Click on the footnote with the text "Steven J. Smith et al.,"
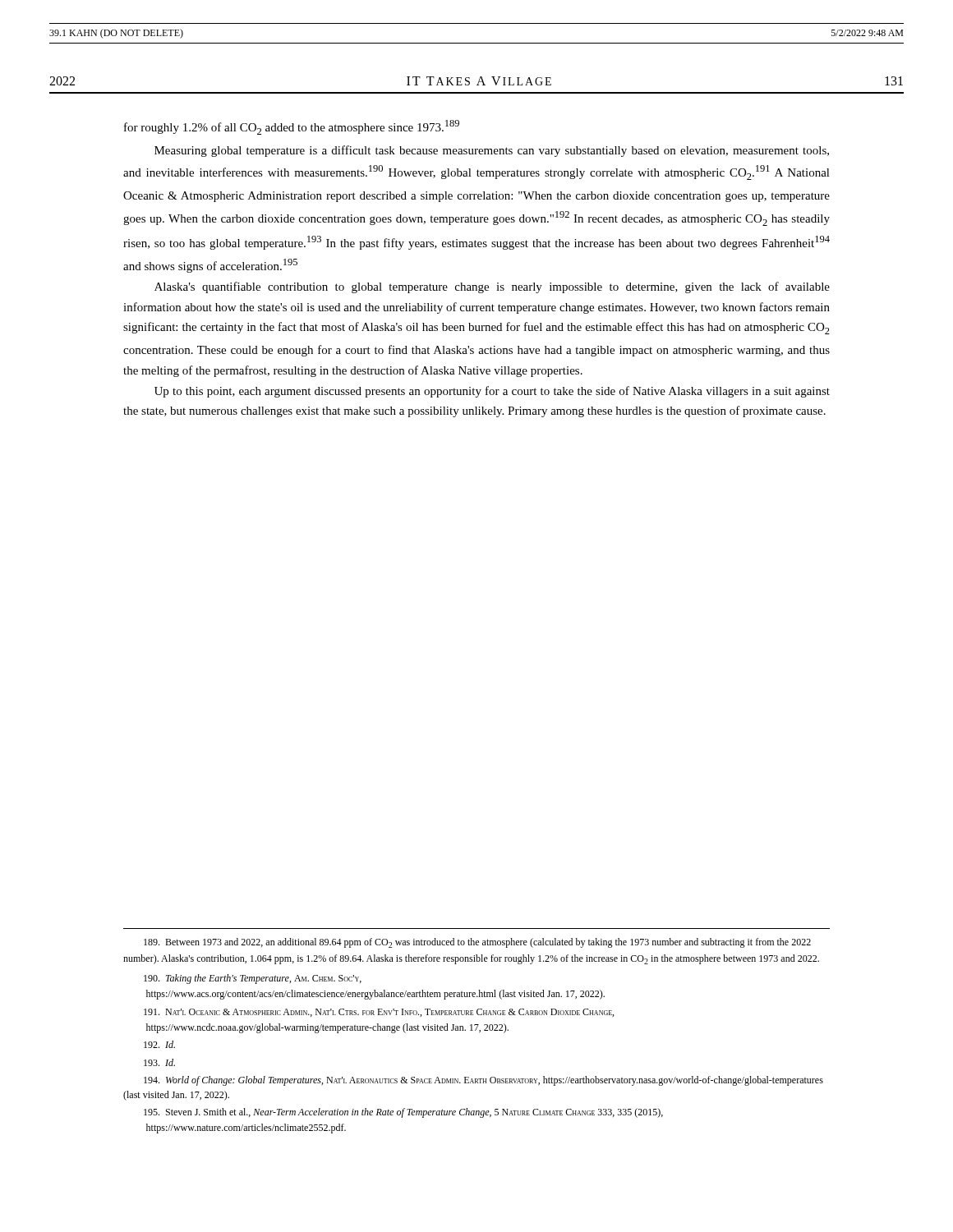This screenshot has height=1232, width=953. pos(403,1112)
